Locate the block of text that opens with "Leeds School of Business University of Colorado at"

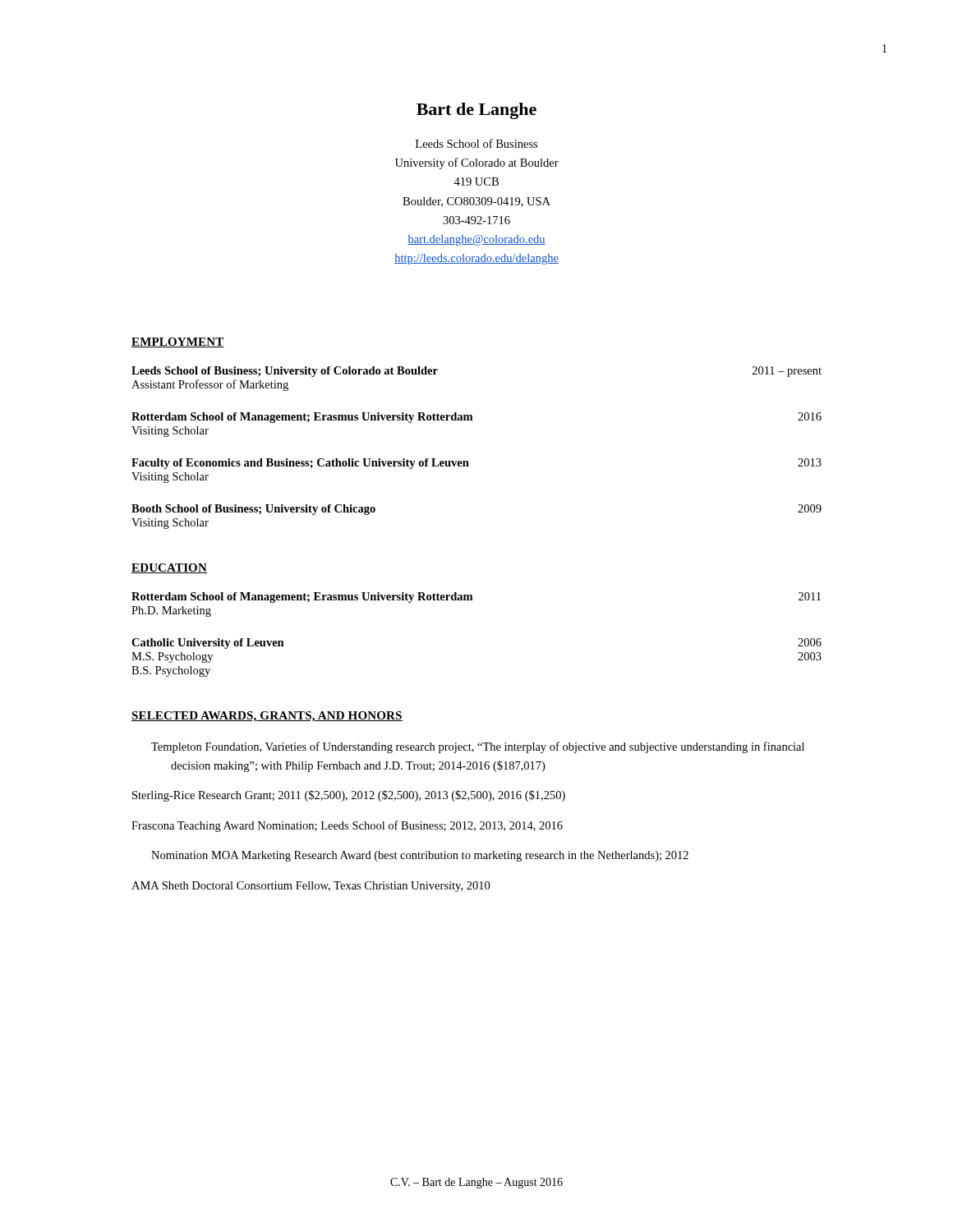click(x=476, y=201)
